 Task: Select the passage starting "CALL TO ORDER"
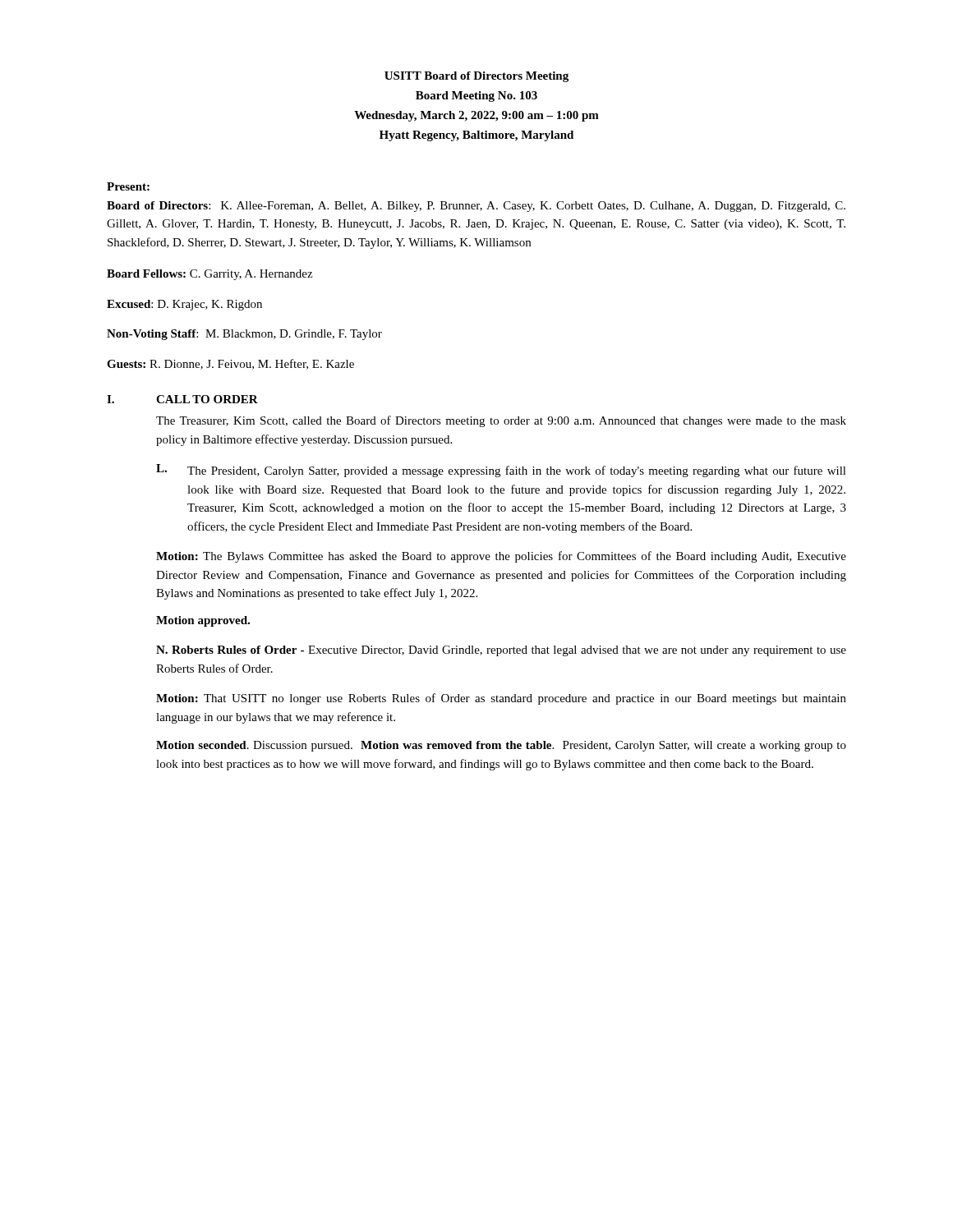(207, 399)
